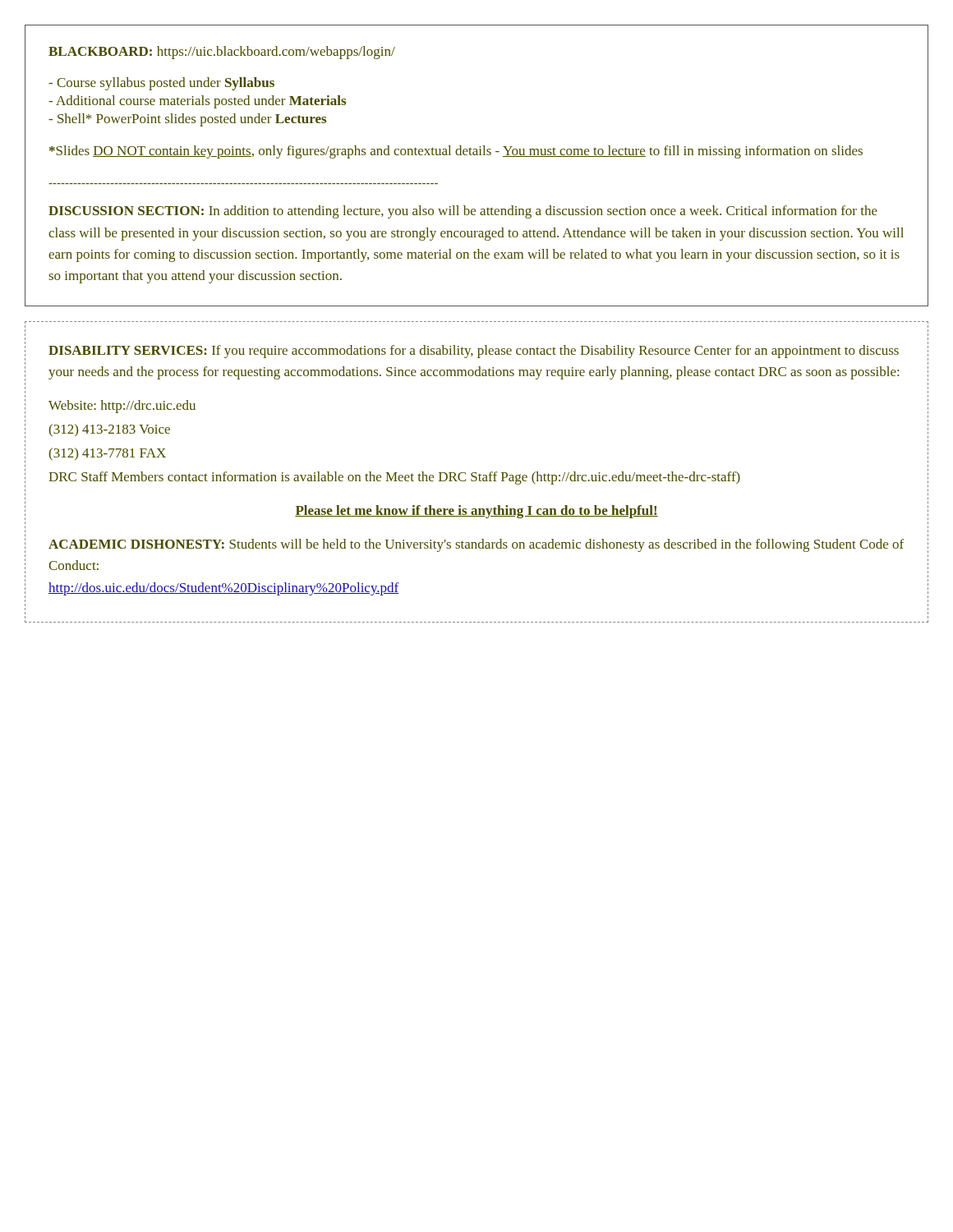Select the text that says "BLACKBOARD: https://uic.blackboard.com/webapps/login/"
Viewport: 953px width, 1232px height.
(222, 51)
